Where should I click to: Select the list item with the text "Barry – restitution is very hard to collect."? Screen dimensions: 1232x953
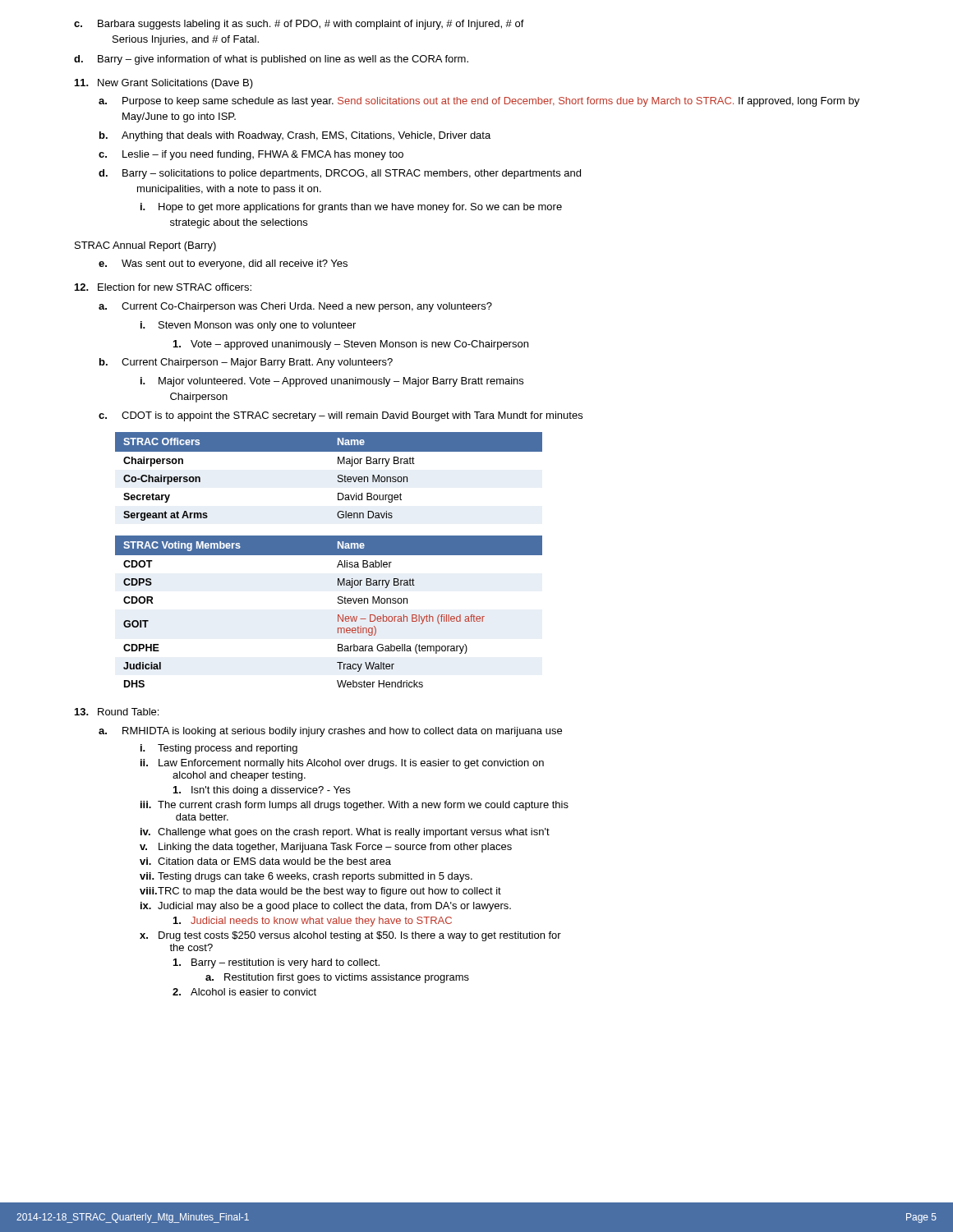coord(277,963)
